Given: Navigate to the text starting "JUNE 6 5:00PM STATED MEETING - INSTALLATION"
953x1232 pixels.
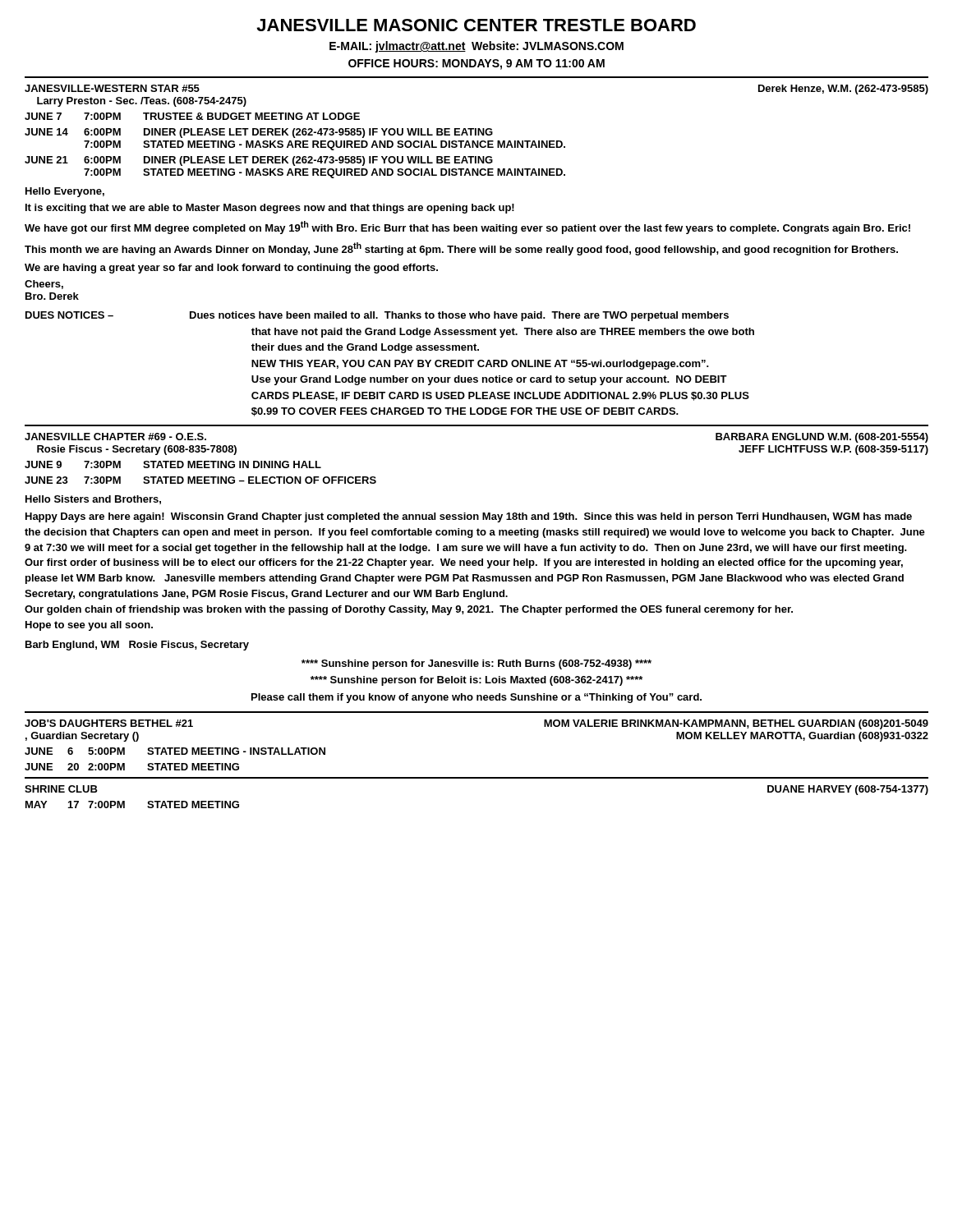Looking at the screenshot, I should click(175, 751).
